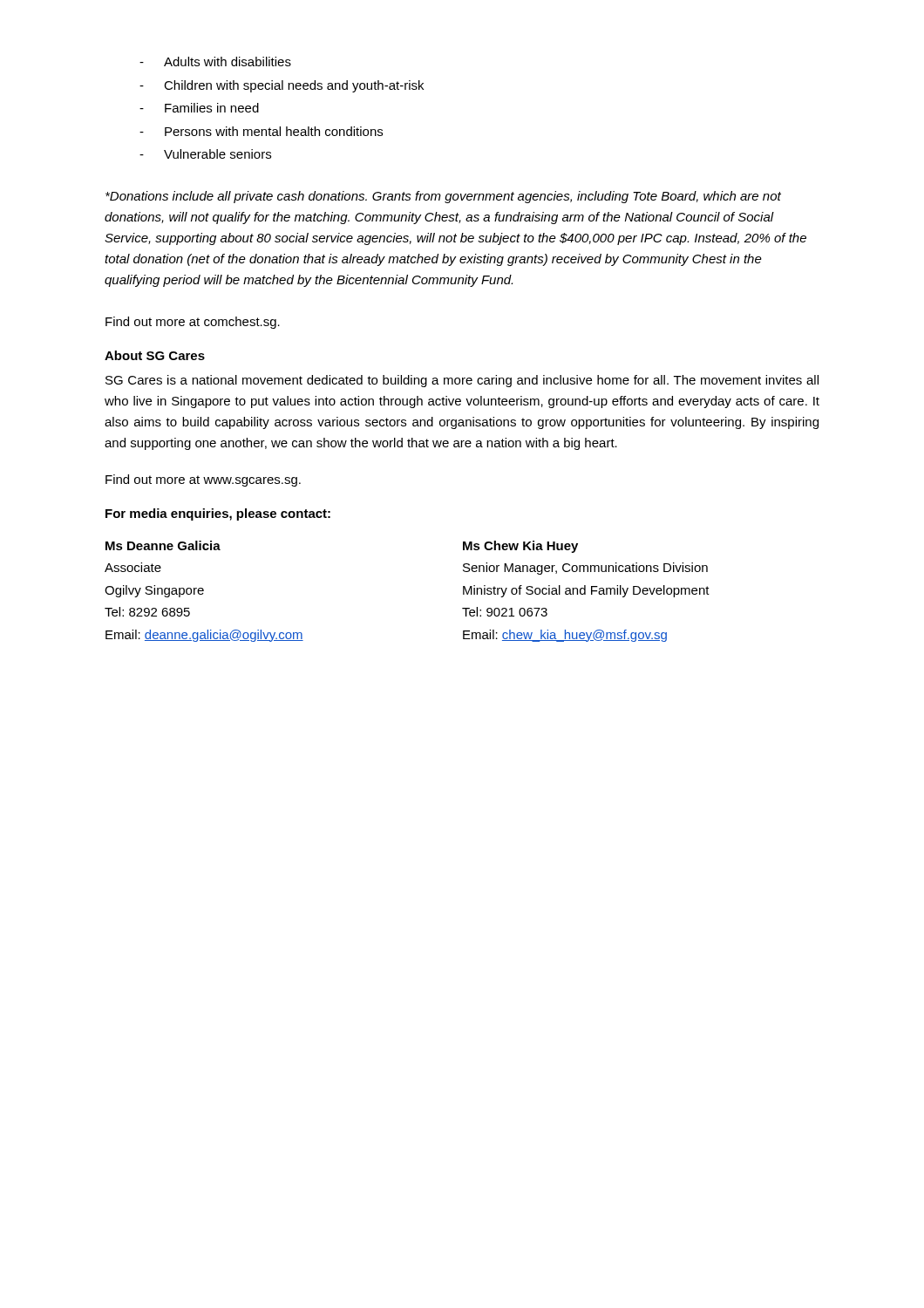This screenshot has height=1308, width=924.
Task: Select the list item that reads "- Adults with disabilities"
Action: click(x=198, y=62)
